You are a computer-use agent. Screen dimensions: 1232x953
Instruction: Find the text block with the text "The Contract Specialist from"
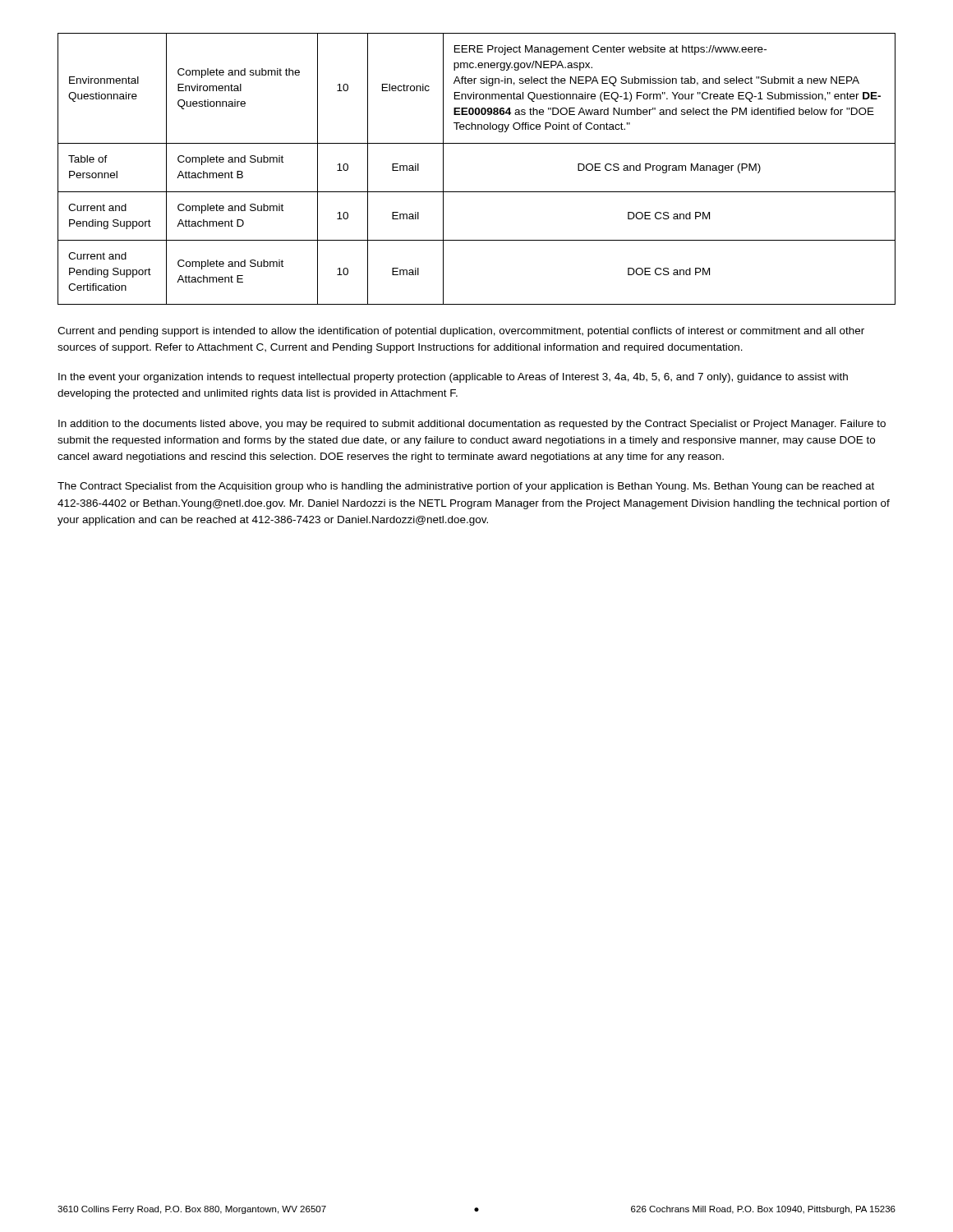pyautogui.click(x=473, y=503)
